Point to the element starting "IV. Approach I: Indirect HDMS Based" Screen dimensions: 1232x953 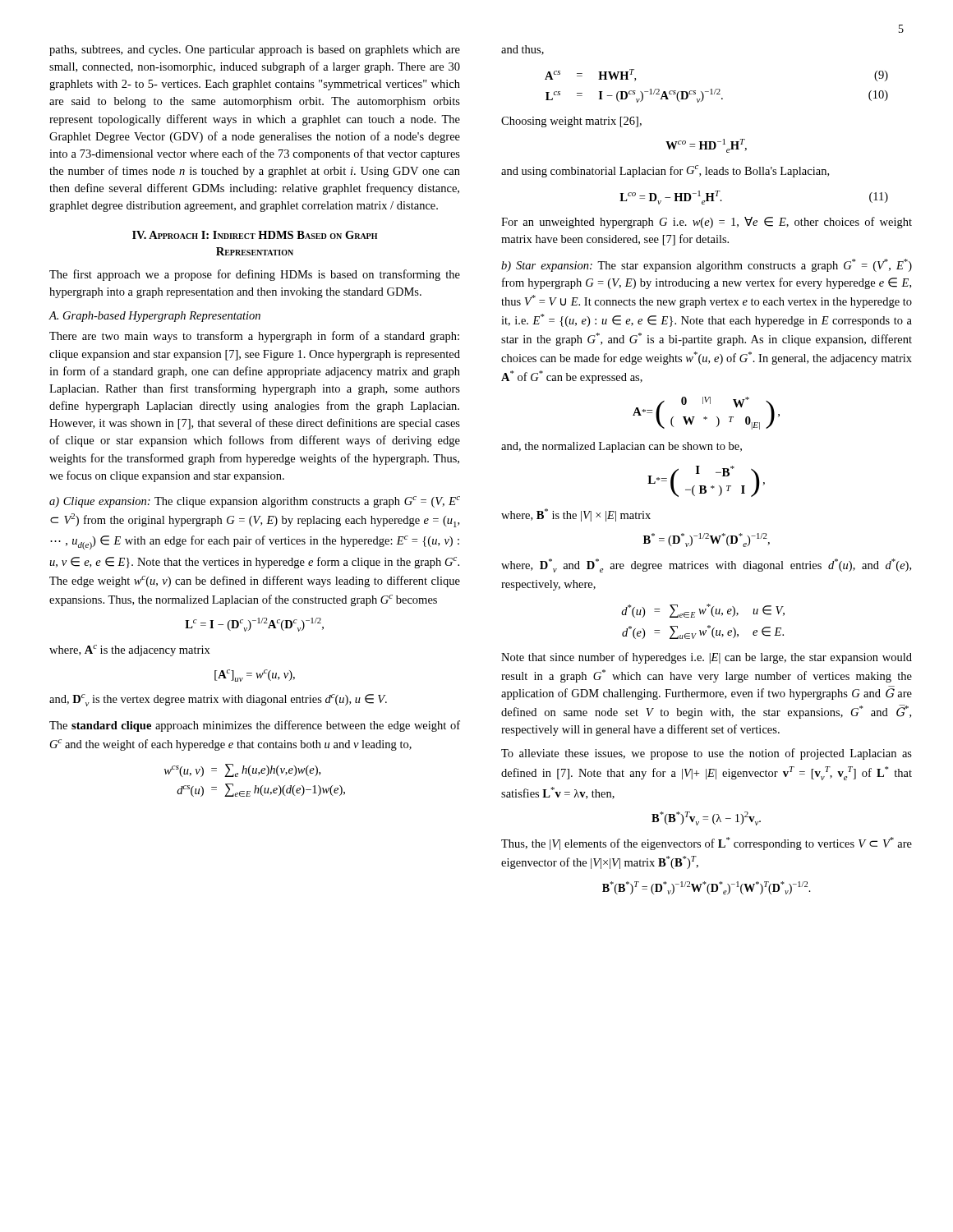click(255, 243)
